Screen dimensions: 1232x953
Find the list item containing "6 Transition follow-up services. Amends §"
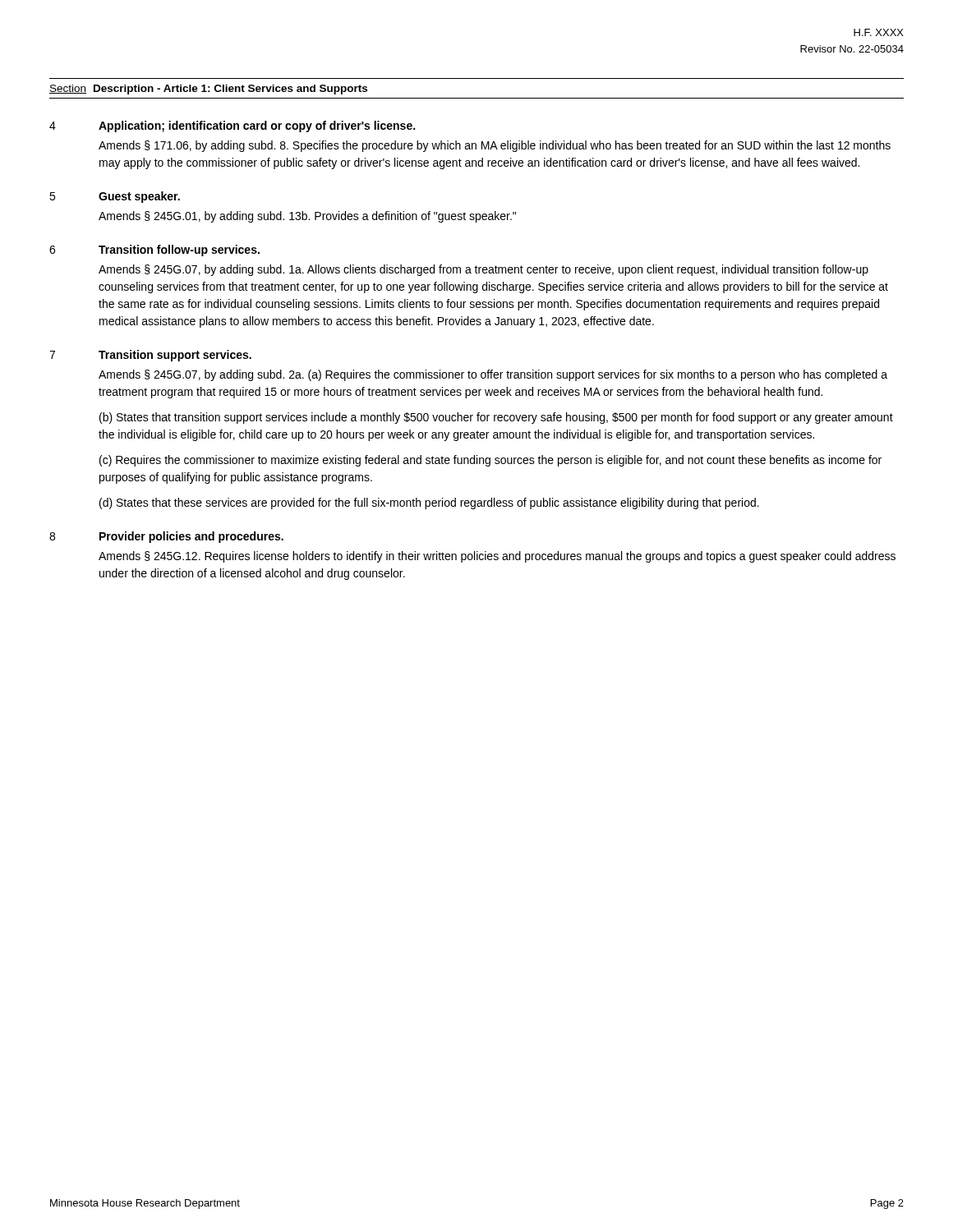click(x=476, y=287)
